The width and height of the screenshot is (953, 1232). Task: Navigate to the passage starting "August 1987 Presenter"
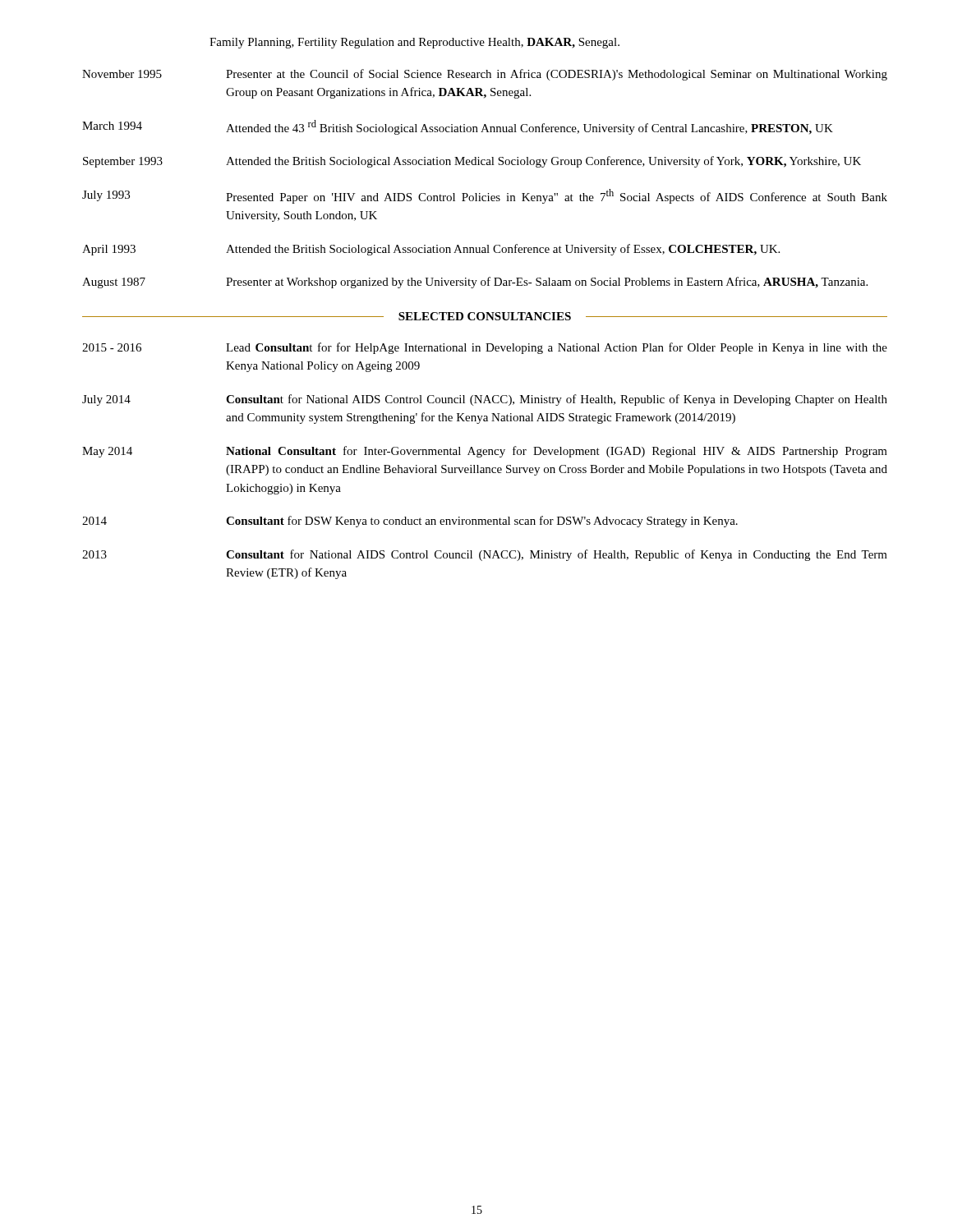(485, 282)
